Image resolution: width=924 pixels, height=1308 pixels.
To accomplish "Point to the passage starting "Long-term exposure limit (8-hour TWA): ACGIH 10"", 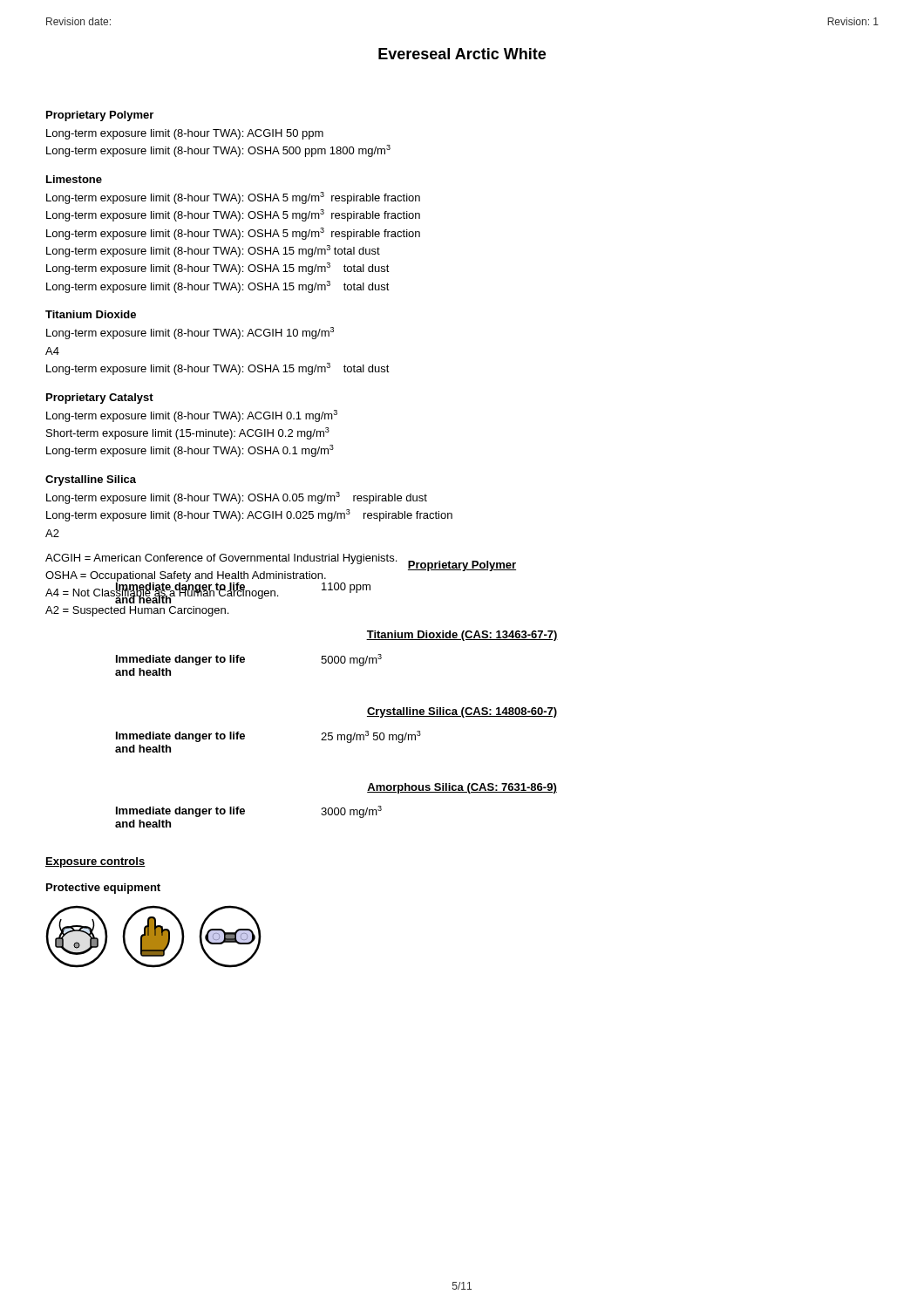I will click(190, 333).
